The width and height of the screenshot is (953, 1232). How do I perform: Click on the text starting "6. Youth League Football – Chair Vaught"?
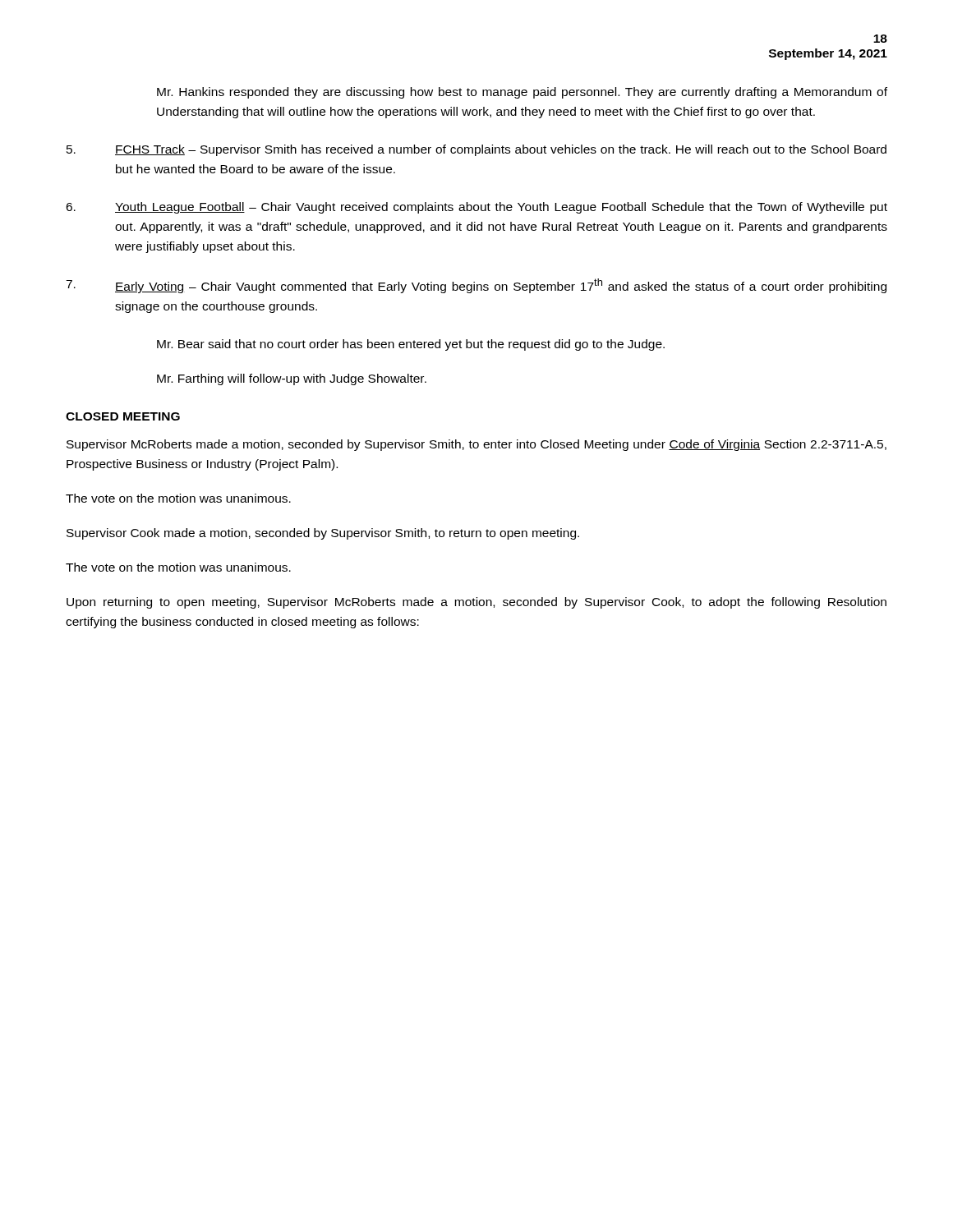tap(476, 227)
